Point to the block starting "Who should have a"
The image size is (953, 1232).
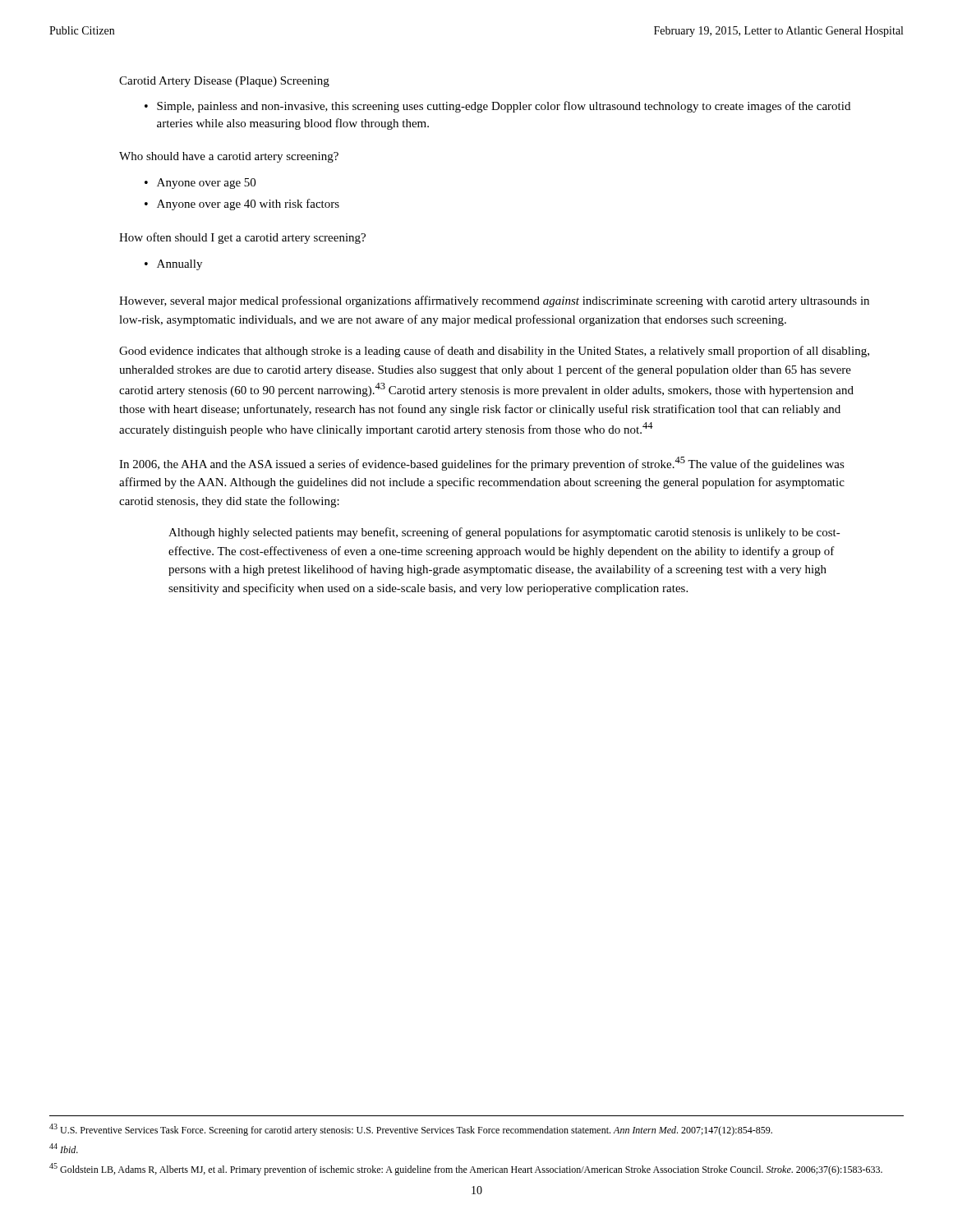pos(229,156)
